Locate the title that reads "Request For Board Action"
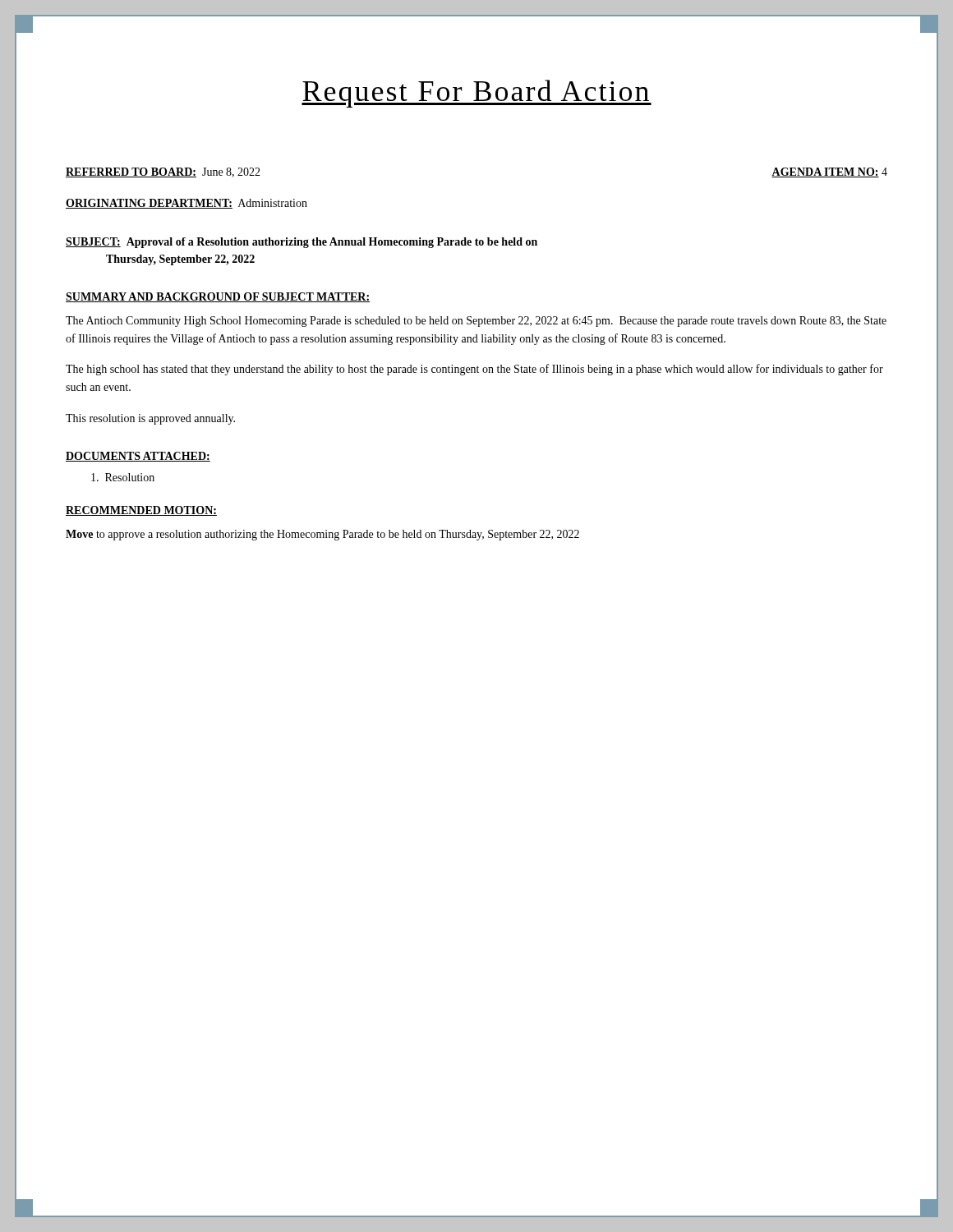Screen dimensions: 1232x953 (476, 91)
